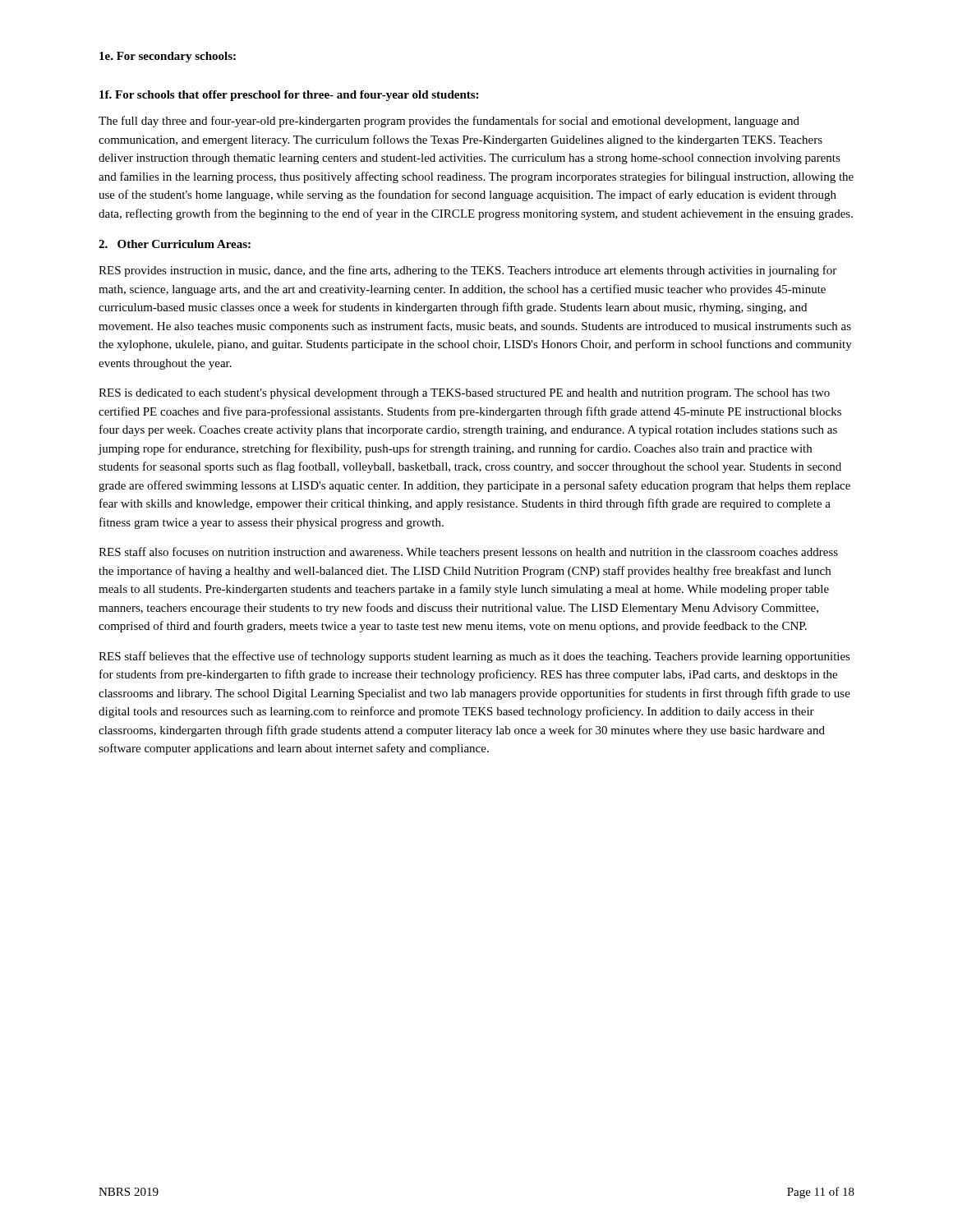This screenshot has height=1232, width=953.
Task: Point to the section header beginning "1e. For secondary"
Action: [x=168, y=56]
